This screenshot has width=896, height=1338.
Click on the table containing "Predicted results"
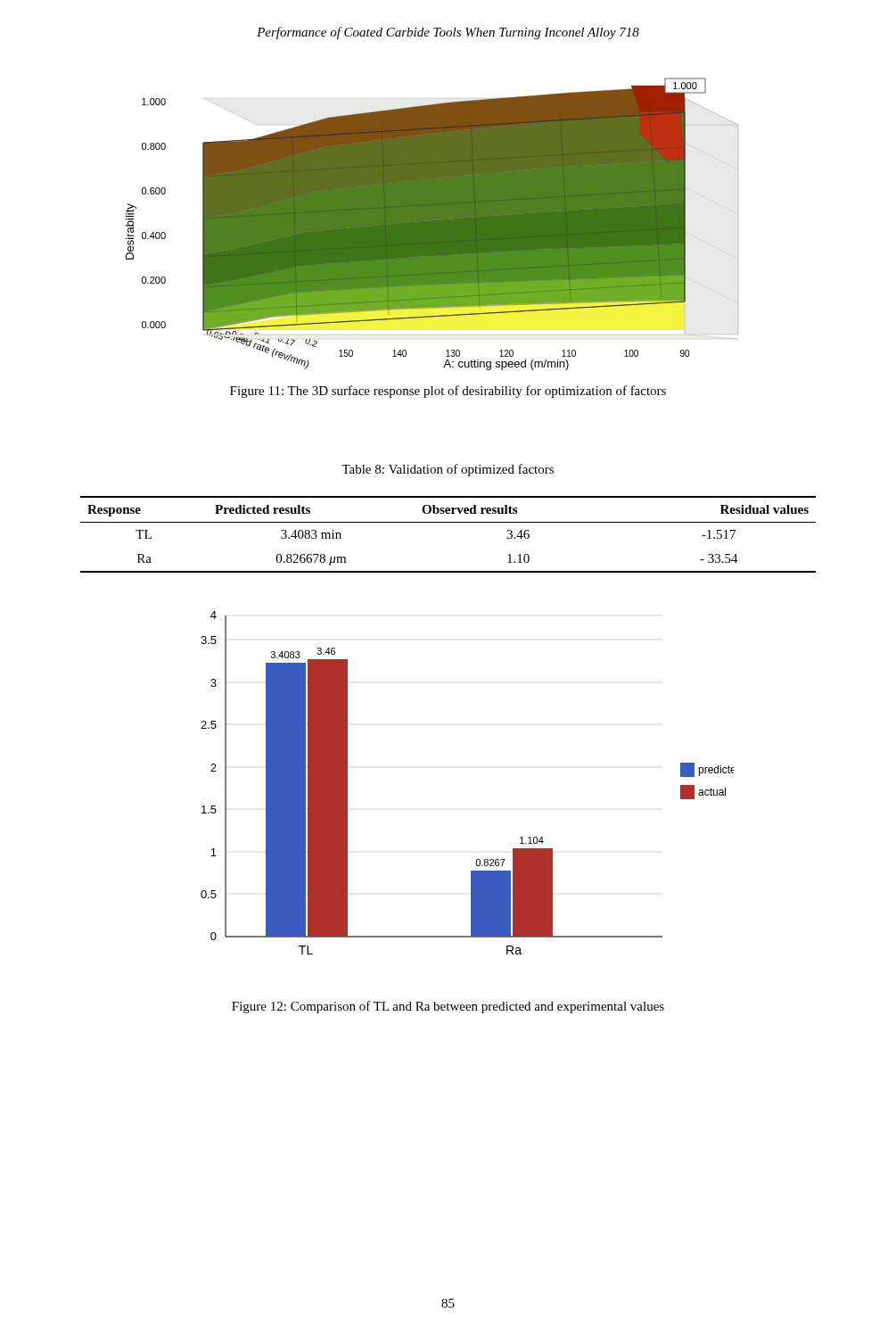[x=448, y=534]
